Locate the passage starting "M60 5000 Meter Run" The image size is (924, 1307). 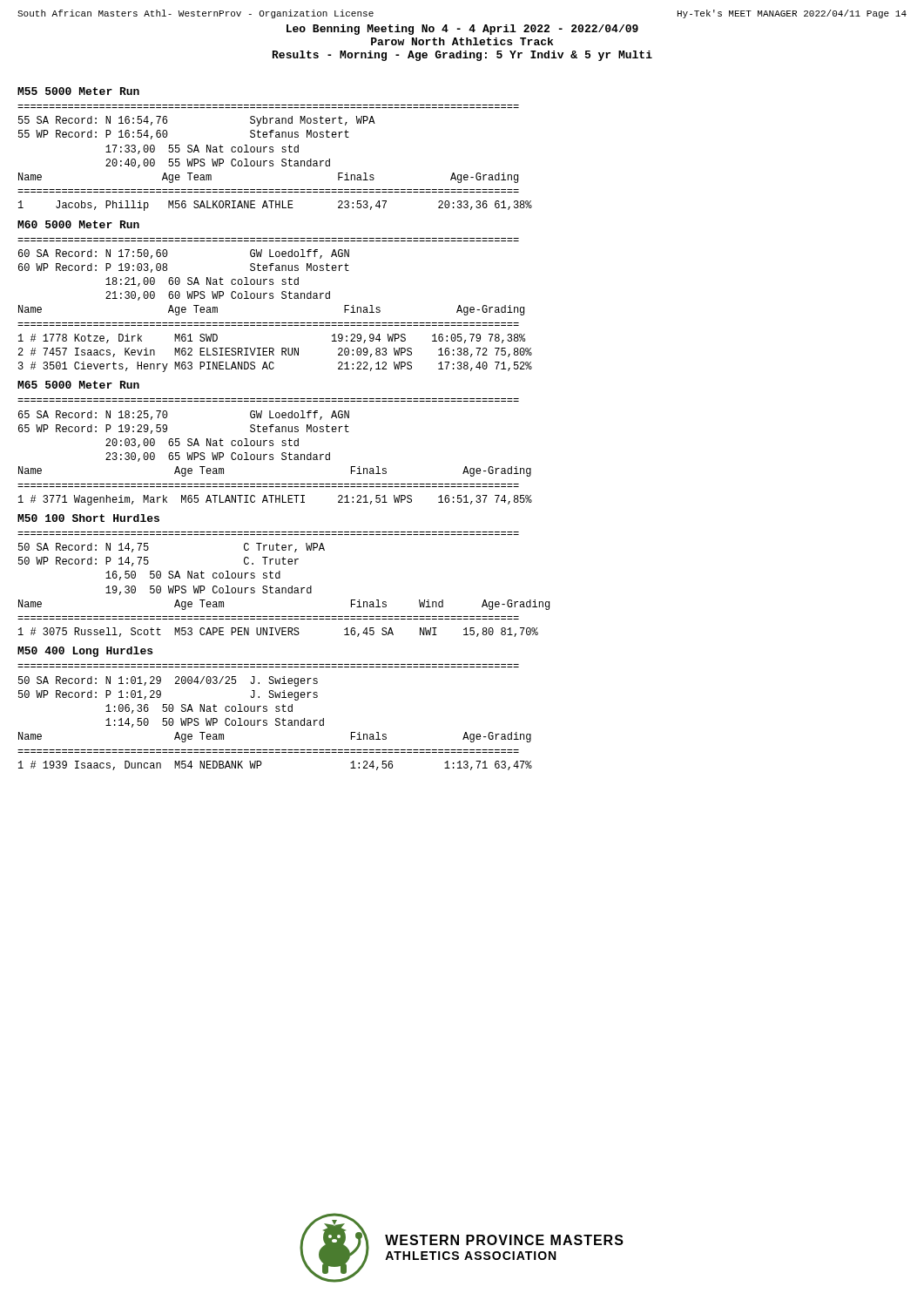79,225
